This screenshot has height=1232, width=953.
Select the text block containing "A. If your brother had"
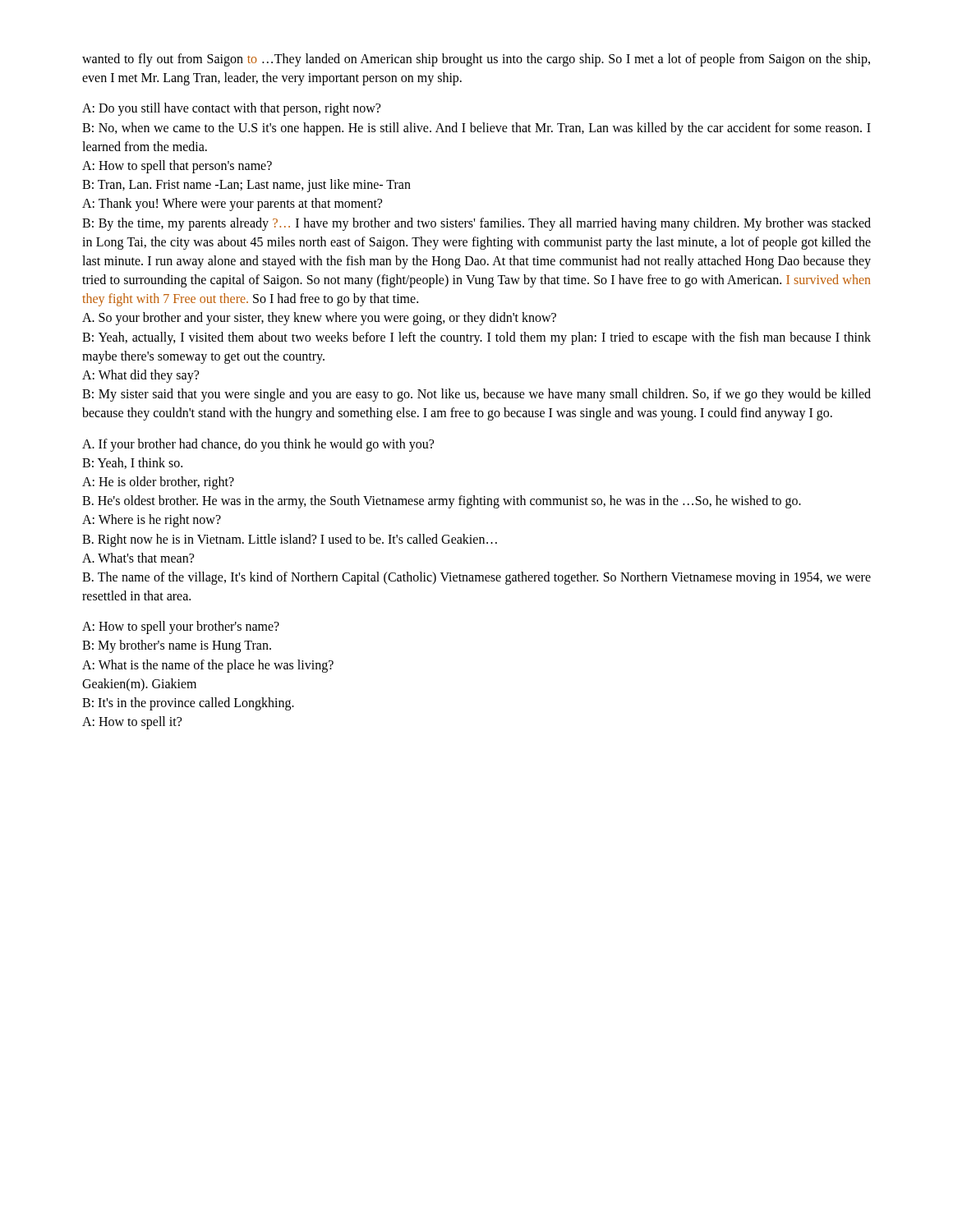[258, 445]
